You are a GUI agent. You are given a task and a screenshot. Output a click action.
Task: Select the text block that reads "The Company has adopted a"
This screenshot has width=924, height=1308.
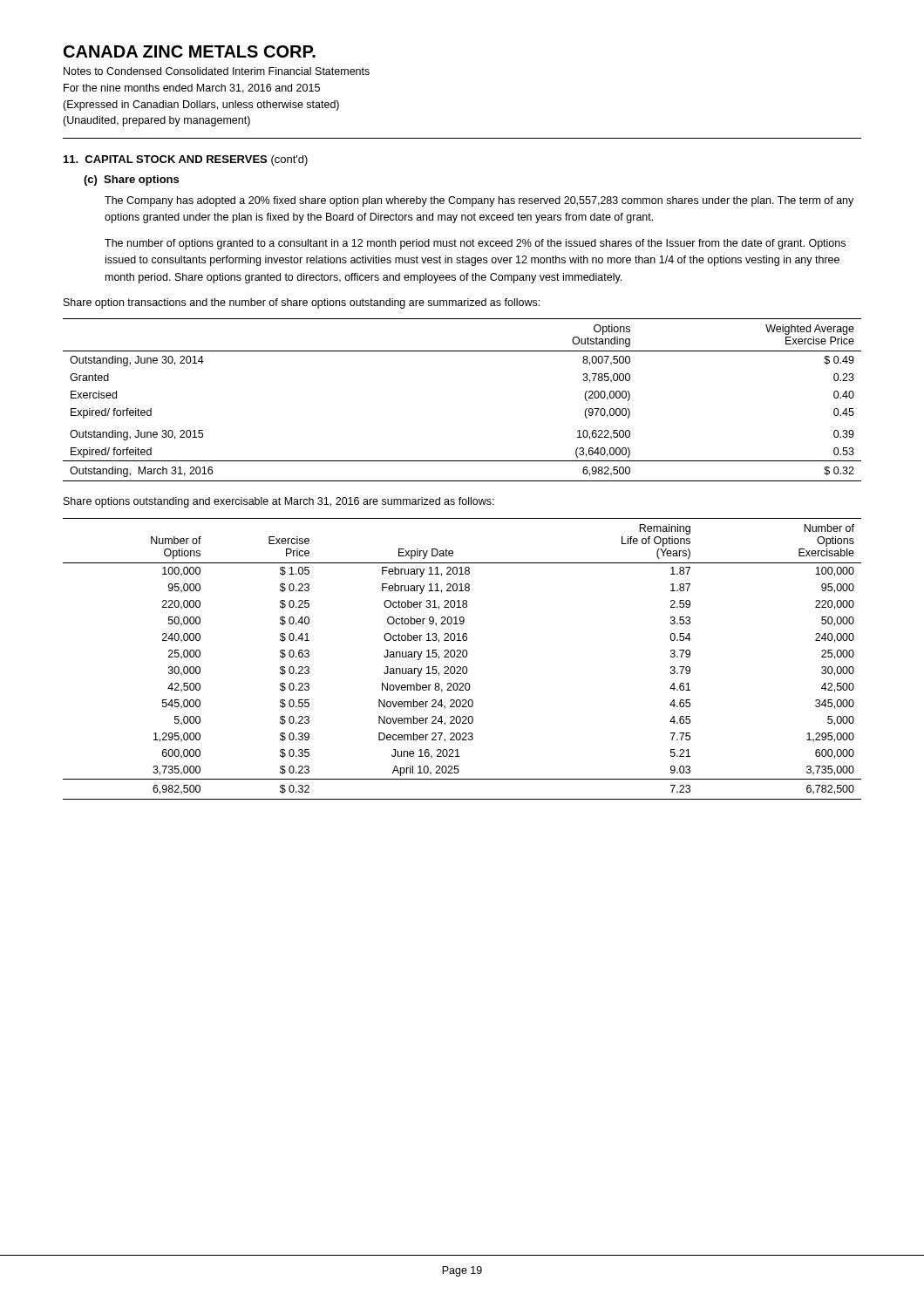tap(479, 209)
